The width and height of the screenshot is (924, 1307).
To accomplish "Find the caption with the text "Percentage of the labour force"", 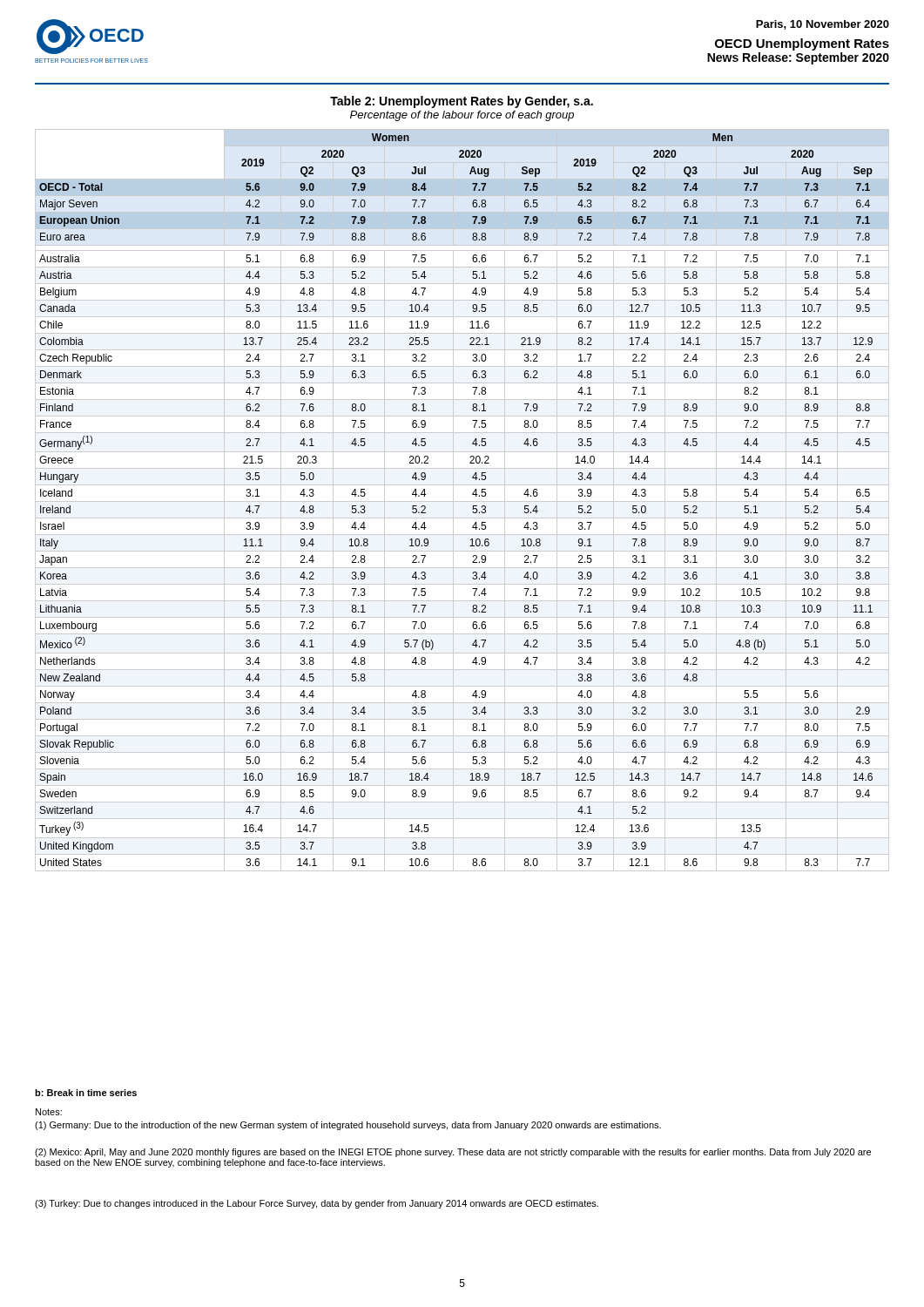I will coord(462,115).
